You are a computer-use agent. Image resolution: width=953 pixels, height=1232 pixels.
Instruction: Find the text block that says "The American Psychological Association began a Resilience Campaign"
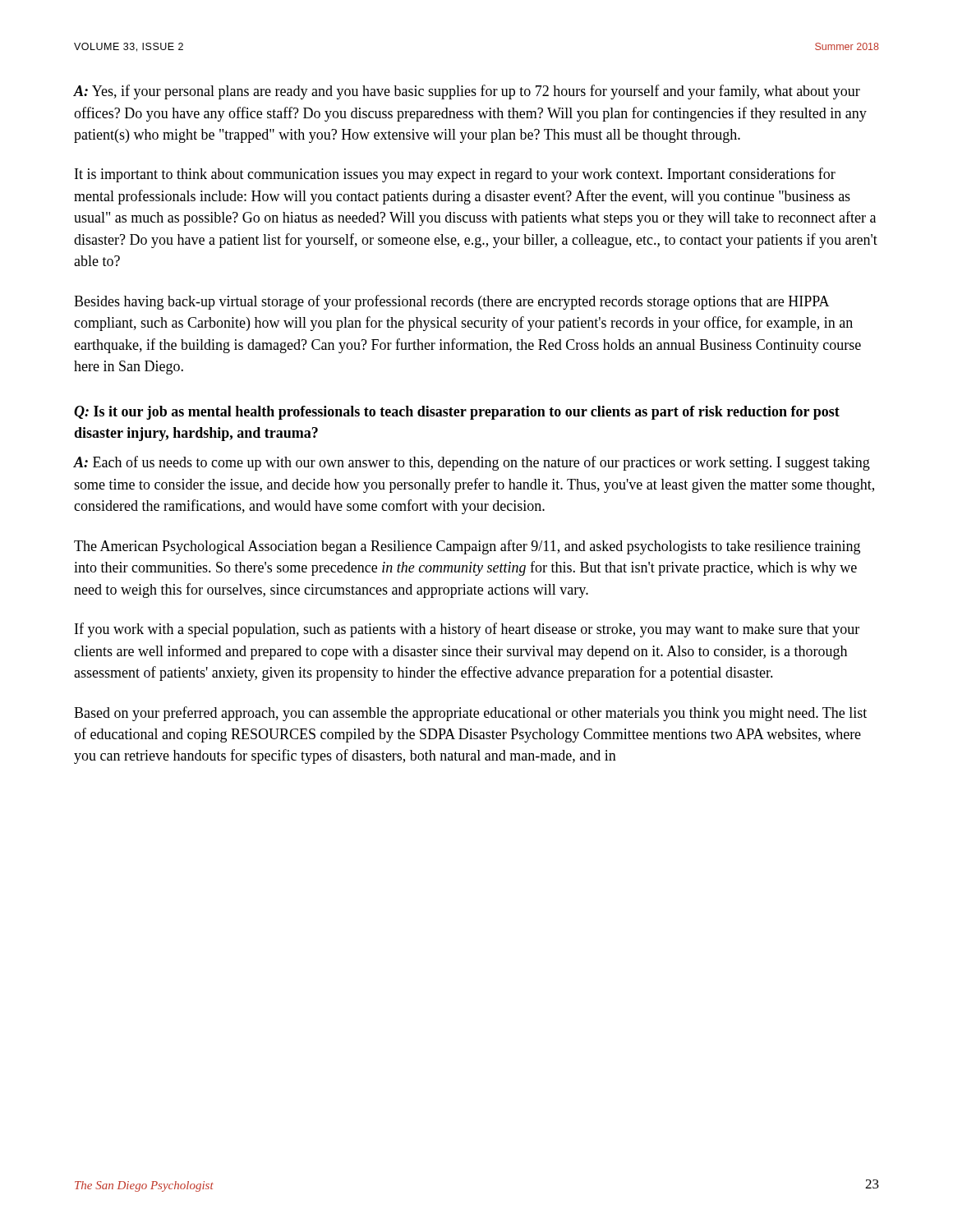click(x=467, y=568)
